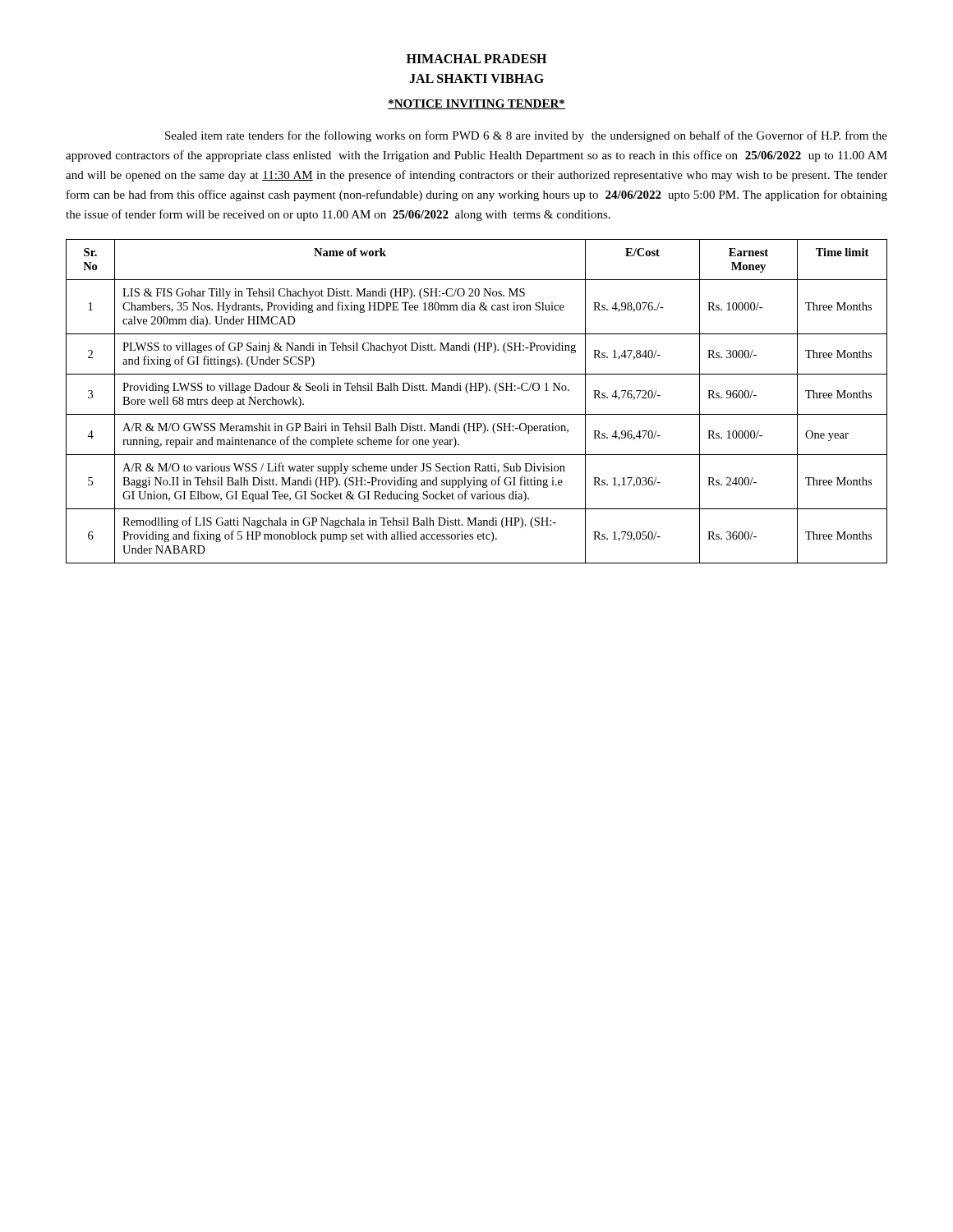Select the table
The image size is (953, 1232).
[476, 401]
